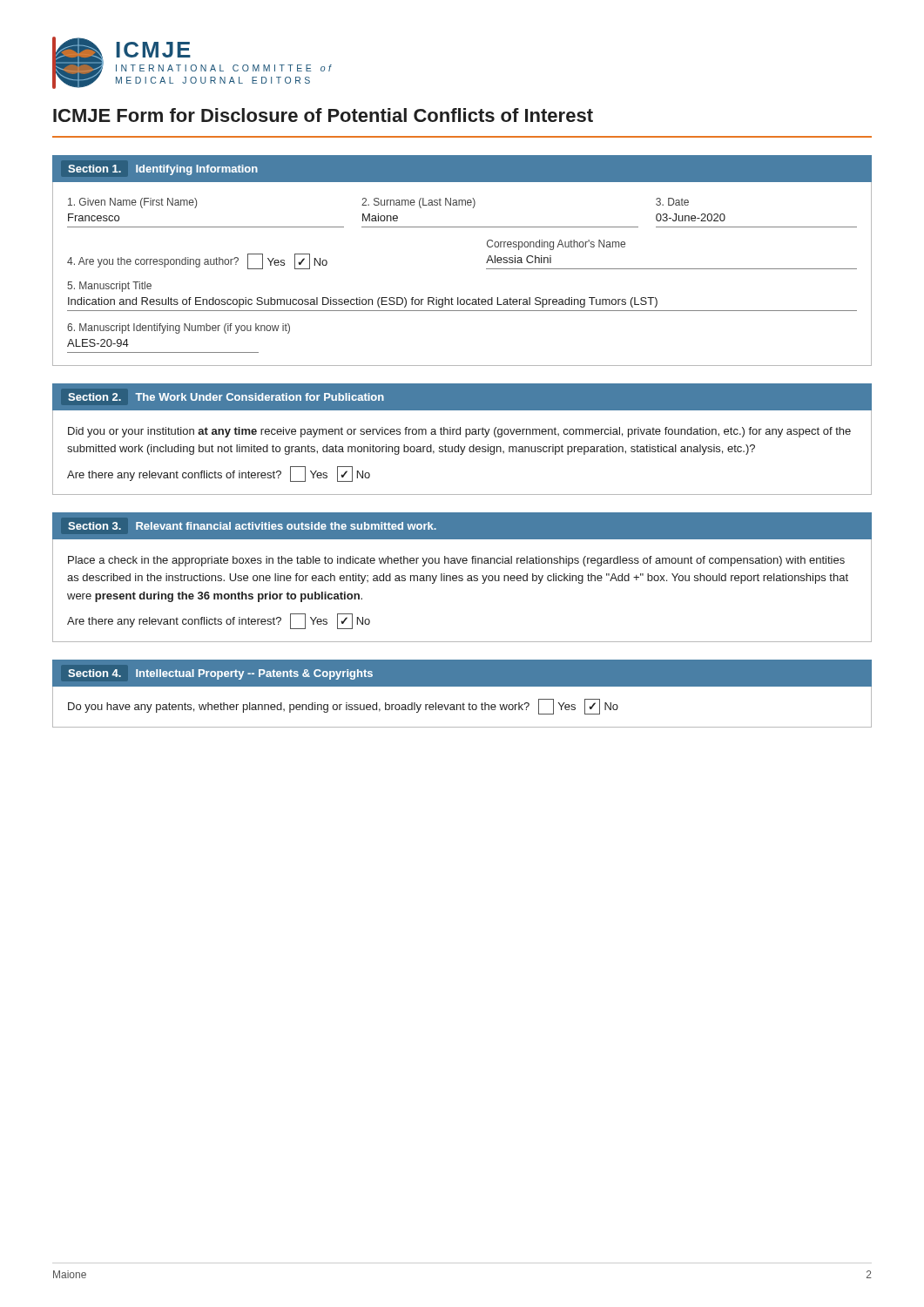
Task: Select the passage starting "Are you the"
Action: (x=556, y=245)
